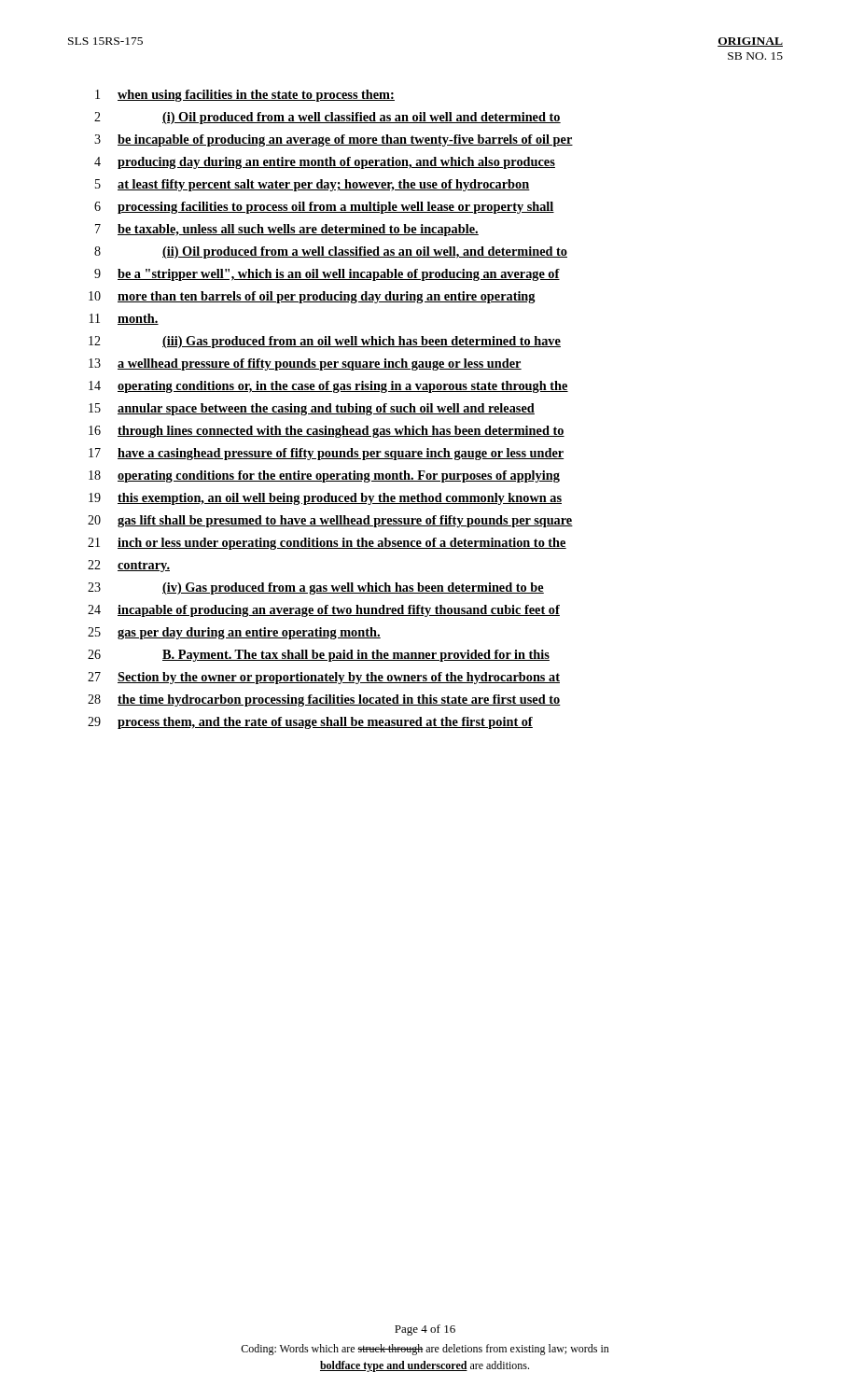
Task: Select the list item with the text "16 through lines connected with the casinghead gas"
Action: tap(425, 431)
